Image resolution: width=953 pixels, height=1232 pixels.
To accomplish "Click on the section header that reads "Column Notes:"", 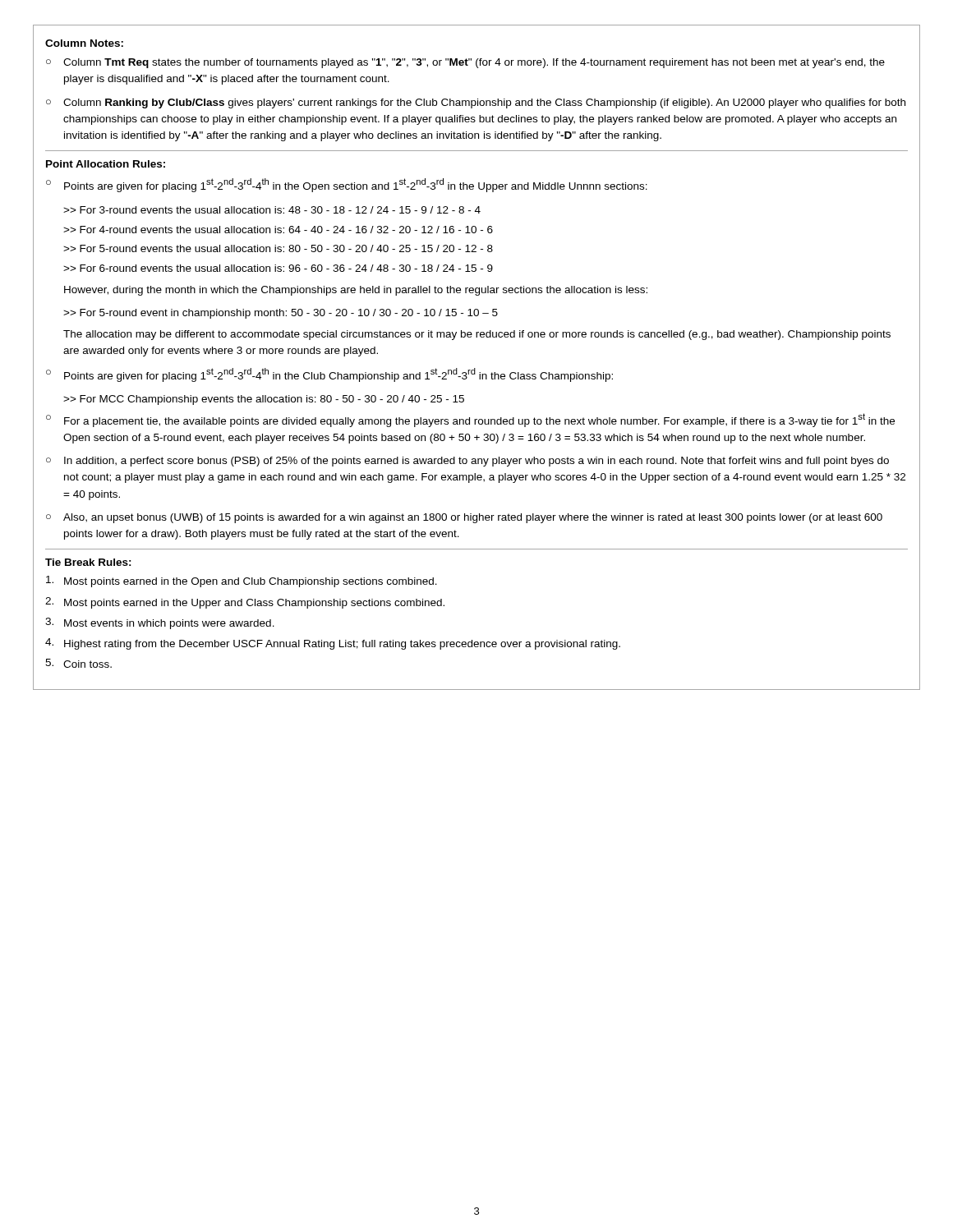I will [x=85, y=43].
